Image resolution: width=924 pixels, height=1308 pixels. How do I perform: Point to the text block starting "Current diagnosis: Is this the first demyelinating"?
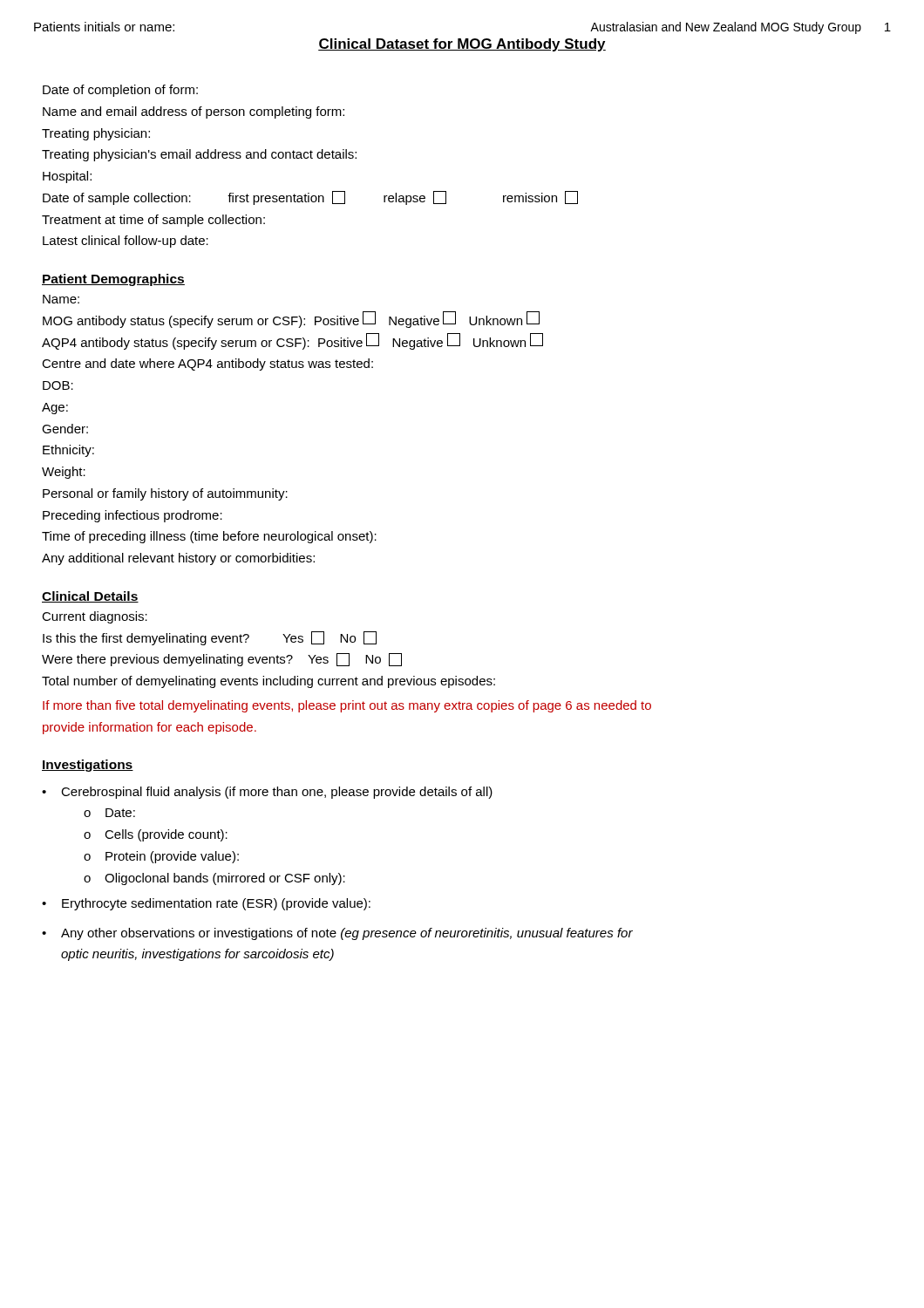point(462,672)
